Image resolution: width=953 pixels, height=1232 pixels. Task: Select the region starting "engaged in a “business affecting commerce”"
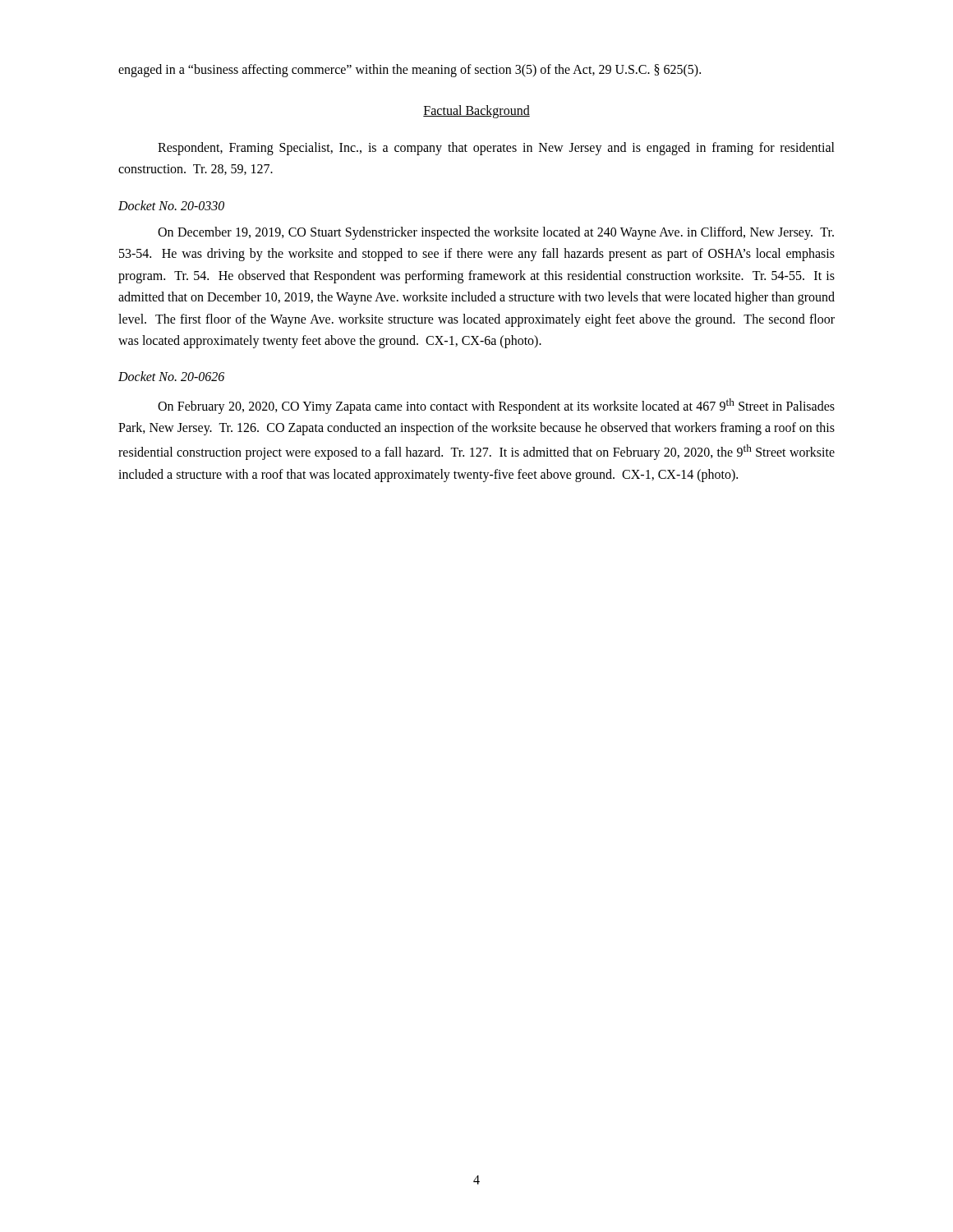tap(410, 69)
